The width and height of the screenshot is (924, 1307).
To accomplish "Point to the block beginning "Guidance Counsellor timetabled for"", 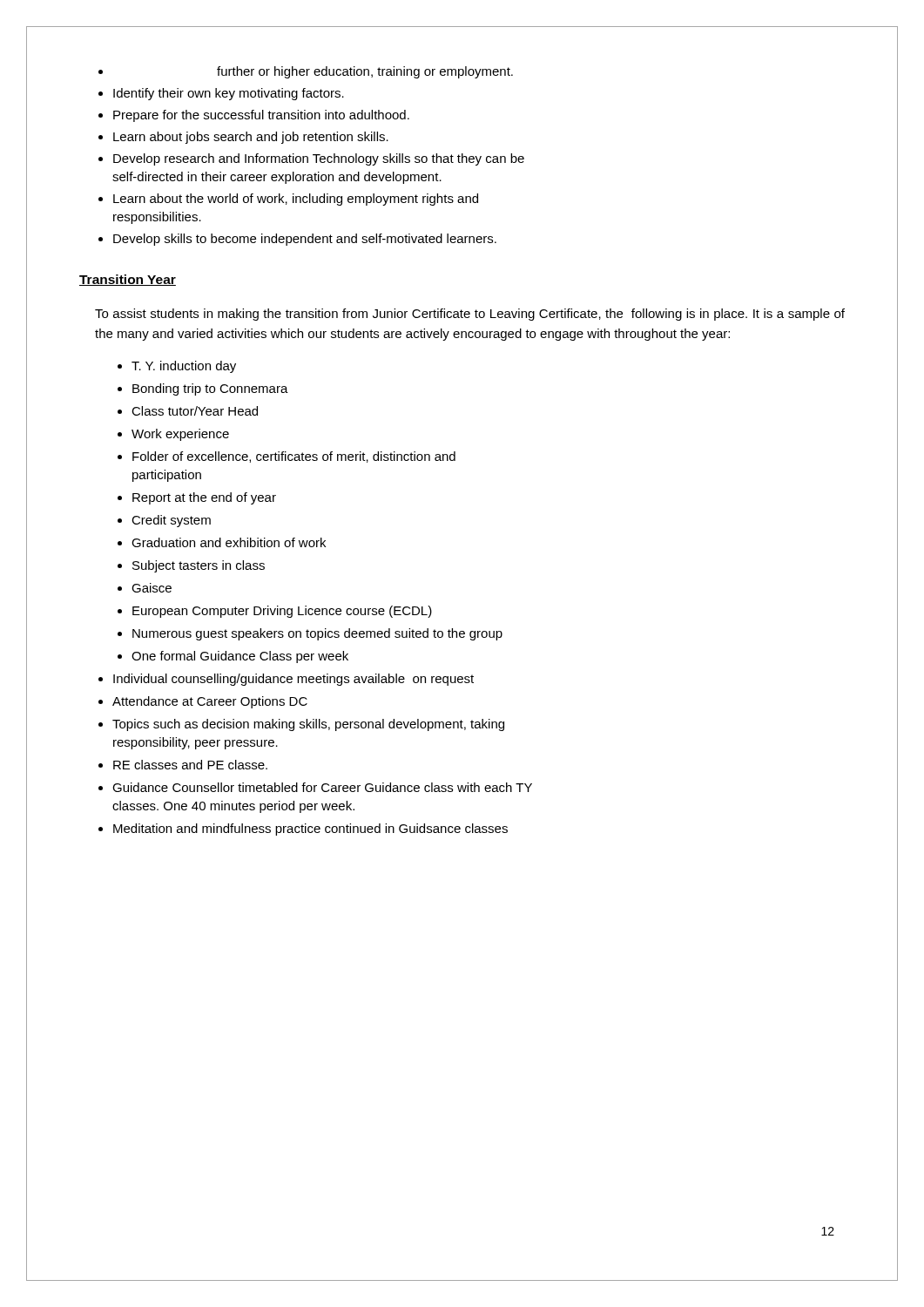I will click(x=322, y=796).
